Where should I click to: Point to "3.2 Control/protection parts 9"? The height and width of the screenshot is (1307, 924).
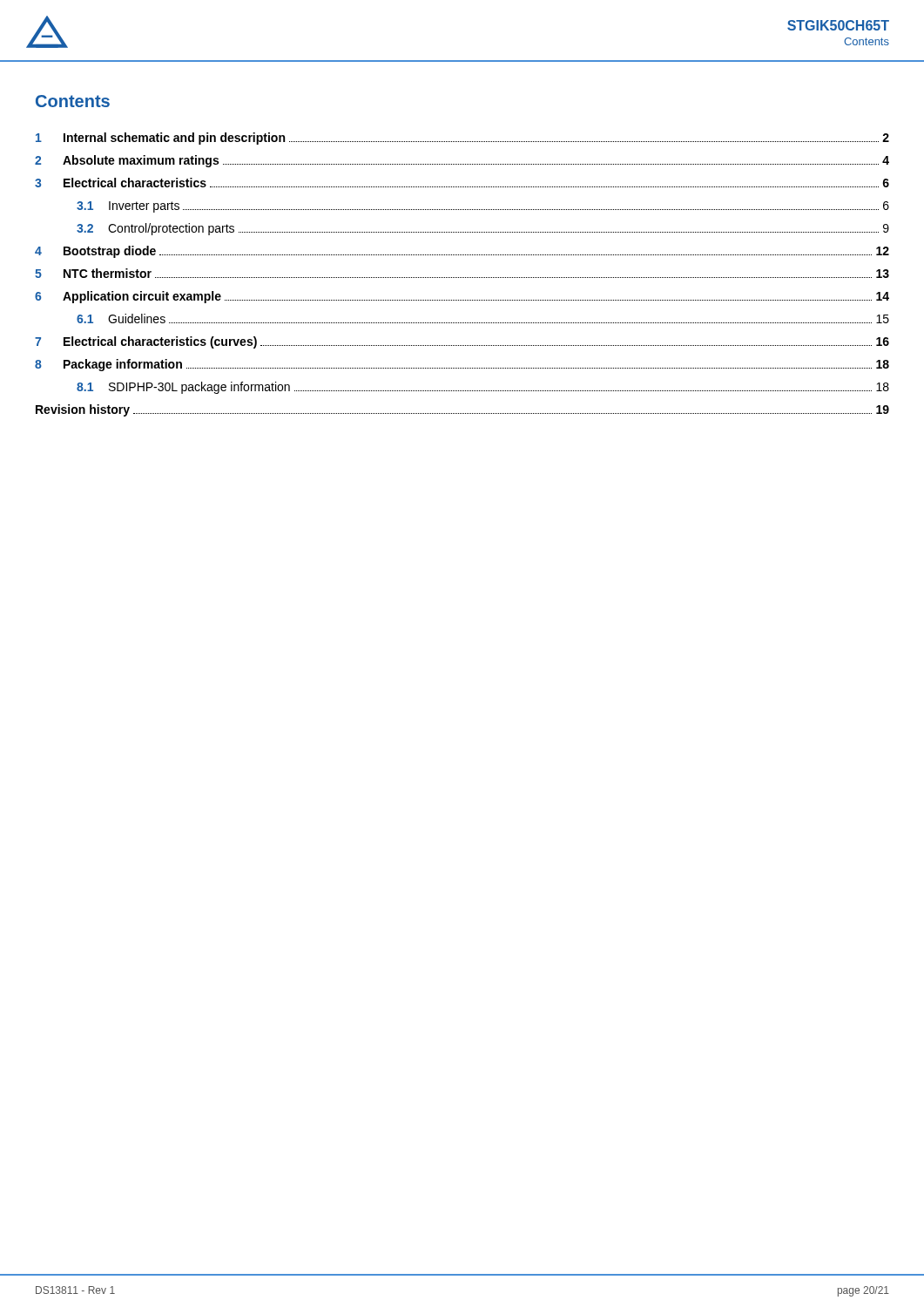coord(483,228)
